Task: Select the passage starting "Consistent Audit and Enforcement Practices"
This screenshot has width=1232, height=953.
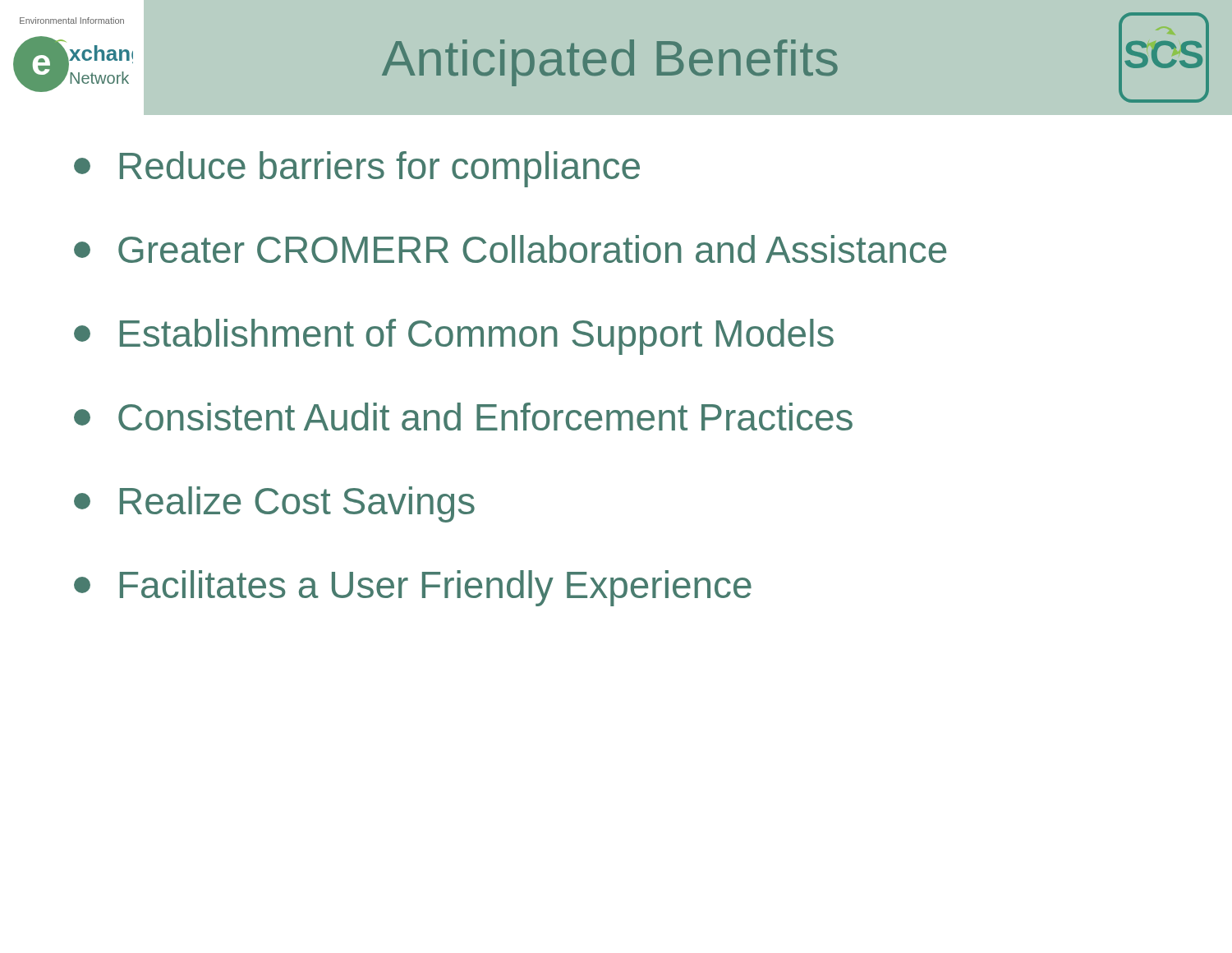Action: point(464,417)
